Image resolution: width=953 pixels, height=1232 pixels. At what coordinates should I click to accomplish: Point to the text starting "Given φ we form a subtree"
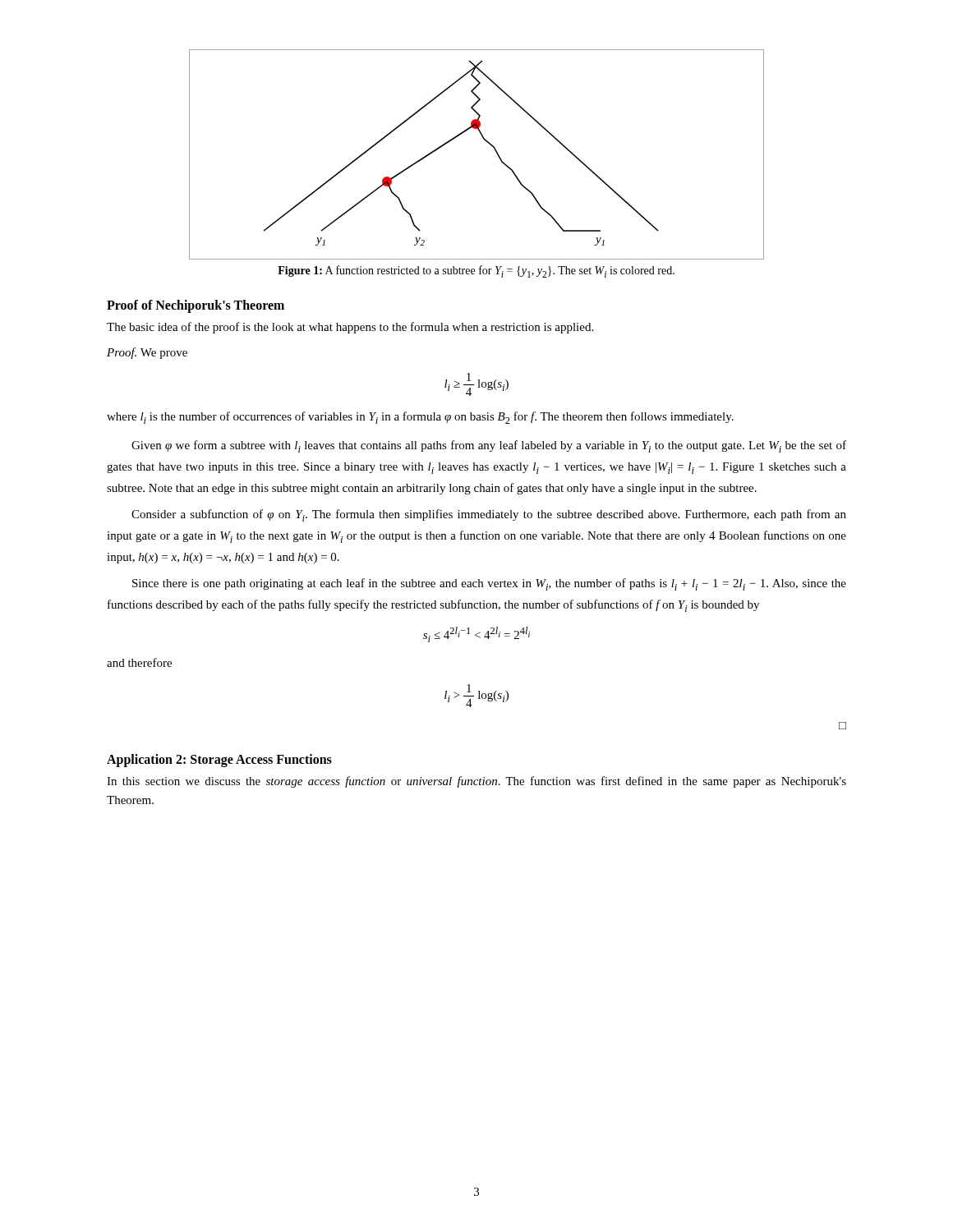tap(476, 467)
